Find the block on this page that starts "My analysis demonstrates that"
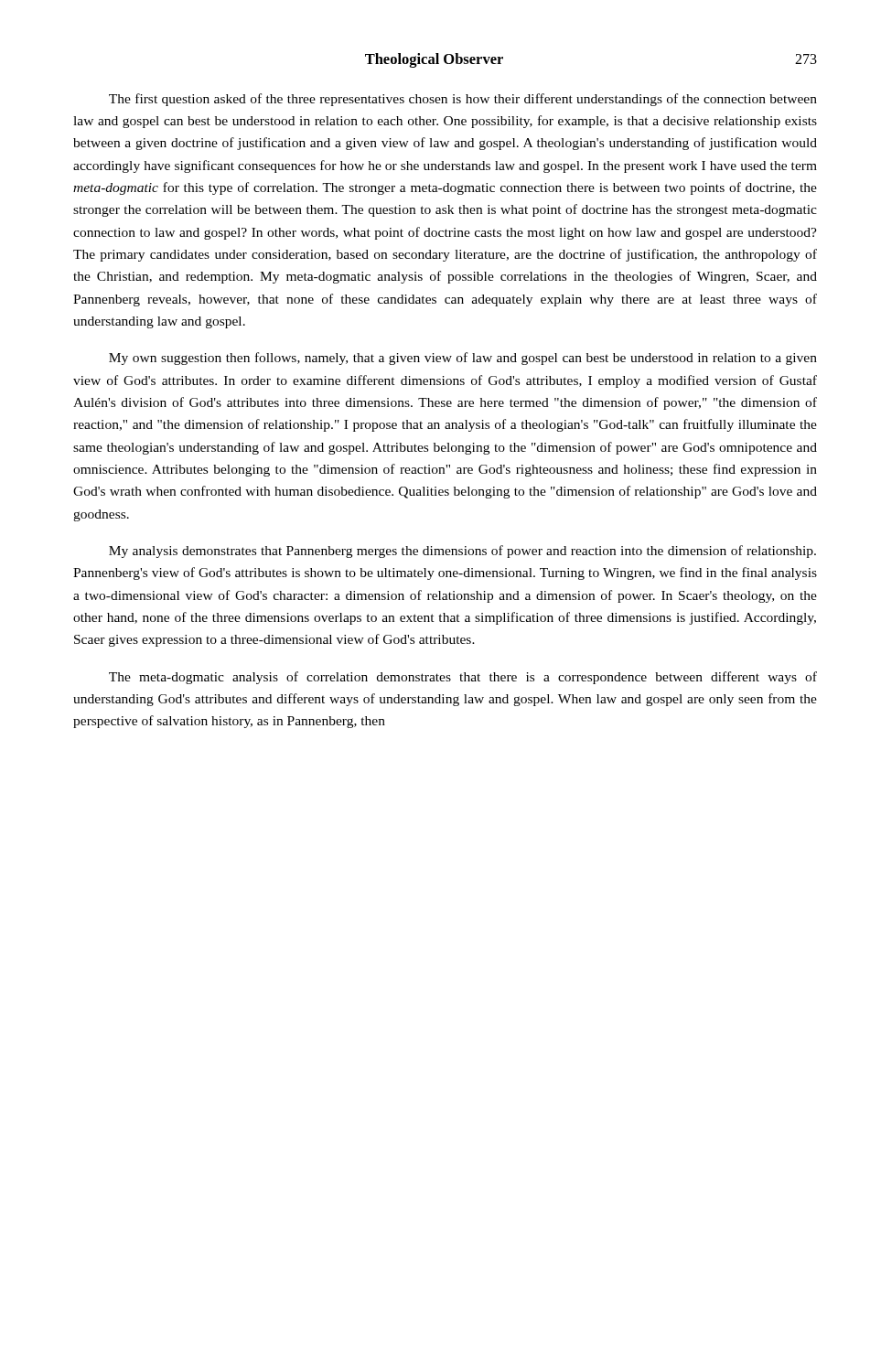The width and height of the screenshot is (881, 1372). coord(445,595)
